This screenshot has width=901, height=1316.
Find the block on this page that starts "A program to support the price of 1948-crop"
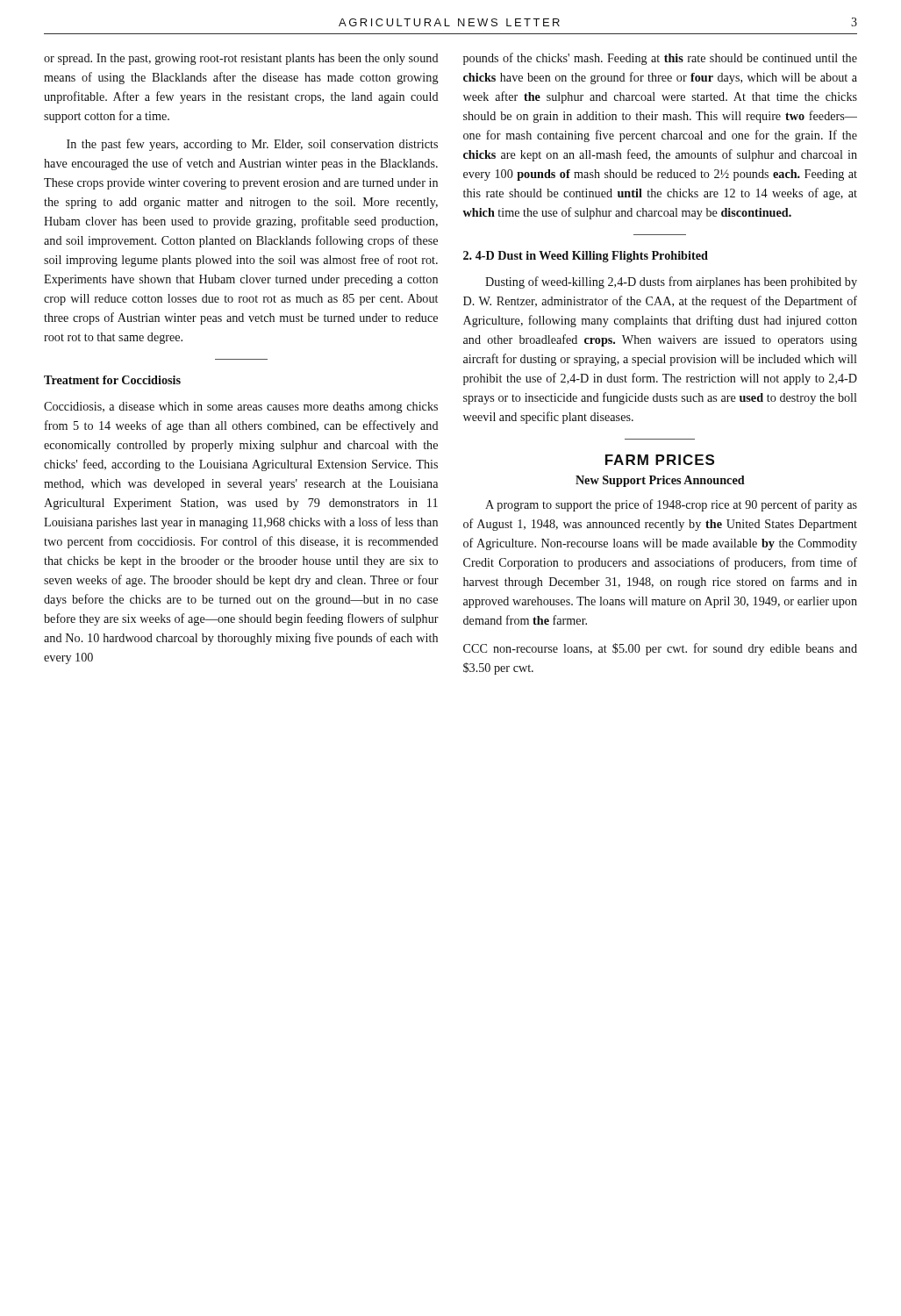[x=660, y=562]
